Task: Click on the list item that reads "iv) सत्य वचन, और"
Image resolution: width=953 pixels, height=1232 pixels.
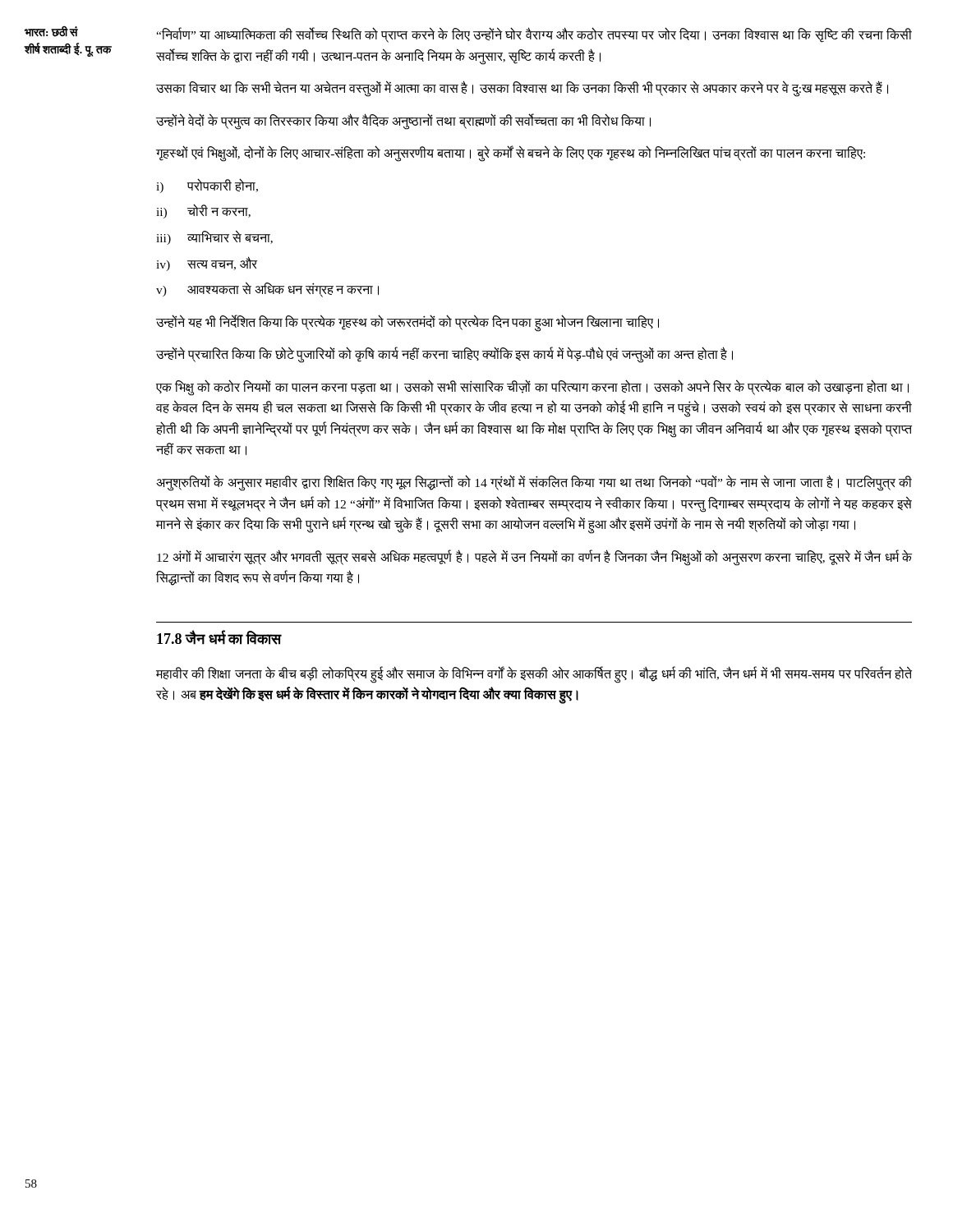Action: pyautogui.click(x=206, y=264)
